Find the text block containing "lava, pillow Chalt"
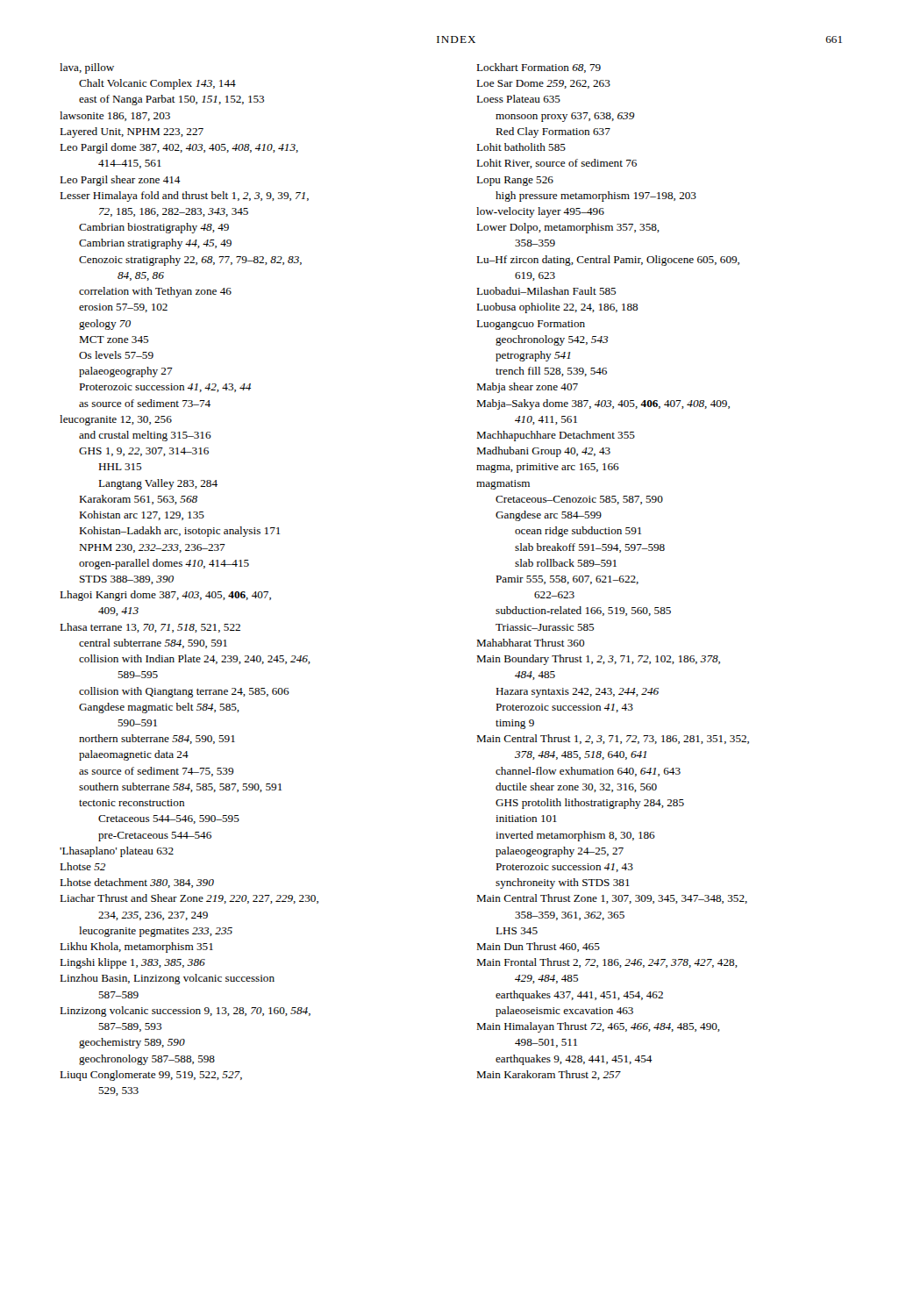The image size is (913, 1316). click(x=87, y=68)
